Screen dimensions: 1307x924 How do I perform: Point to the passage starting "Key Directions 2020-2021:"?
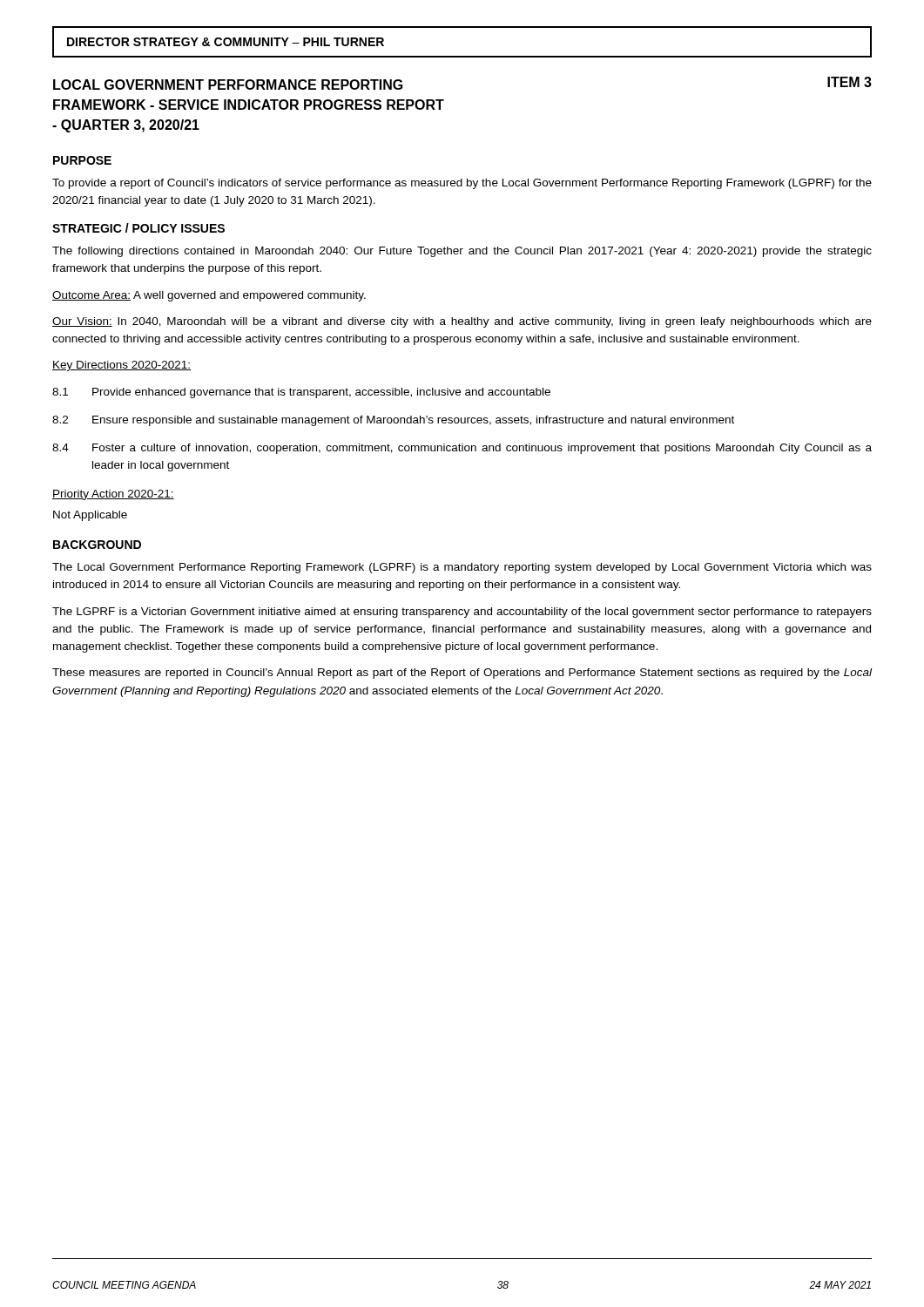pos(122,365)
